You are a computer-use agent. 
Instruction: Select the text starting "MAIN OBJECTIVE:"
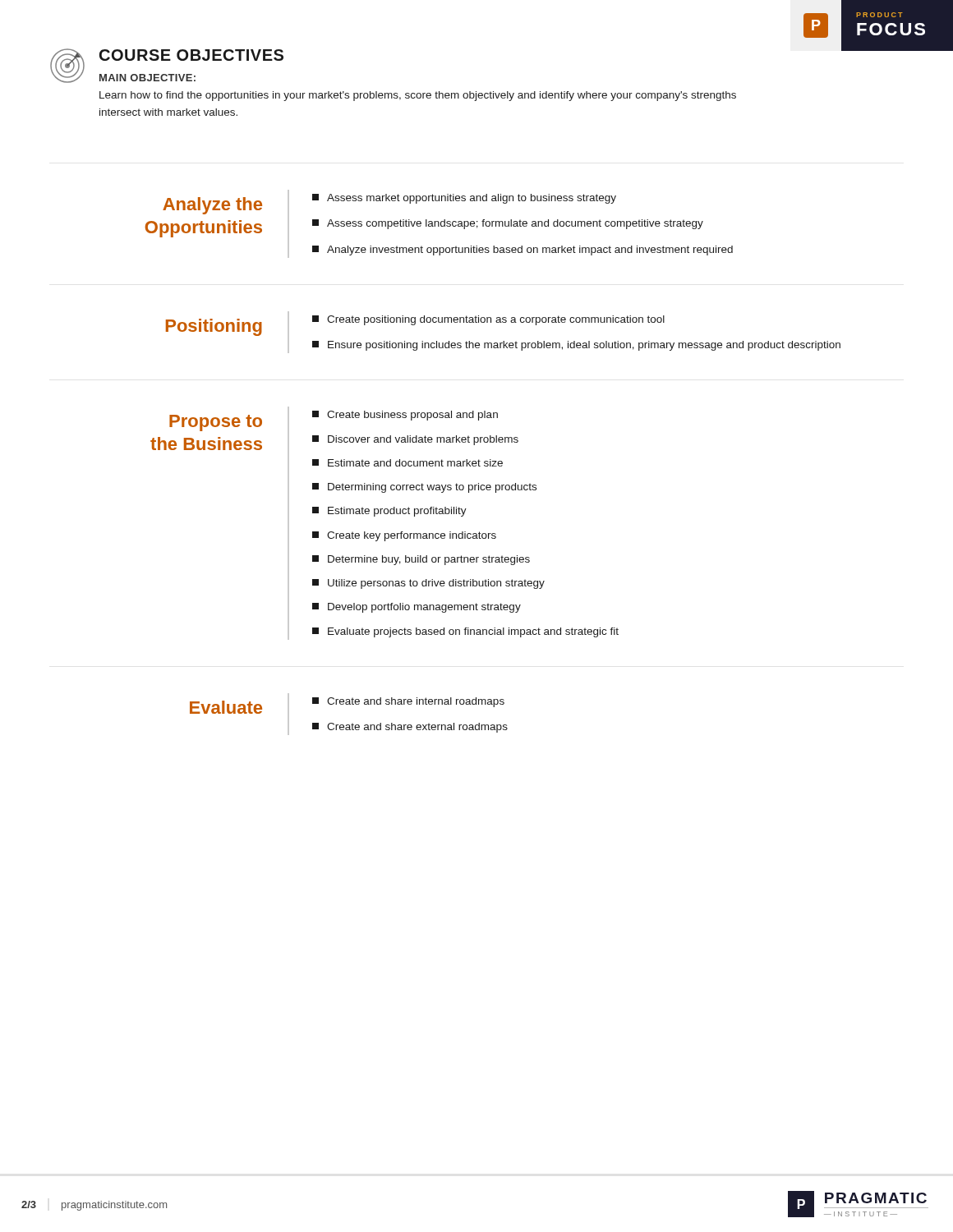[x=148, y=78]
